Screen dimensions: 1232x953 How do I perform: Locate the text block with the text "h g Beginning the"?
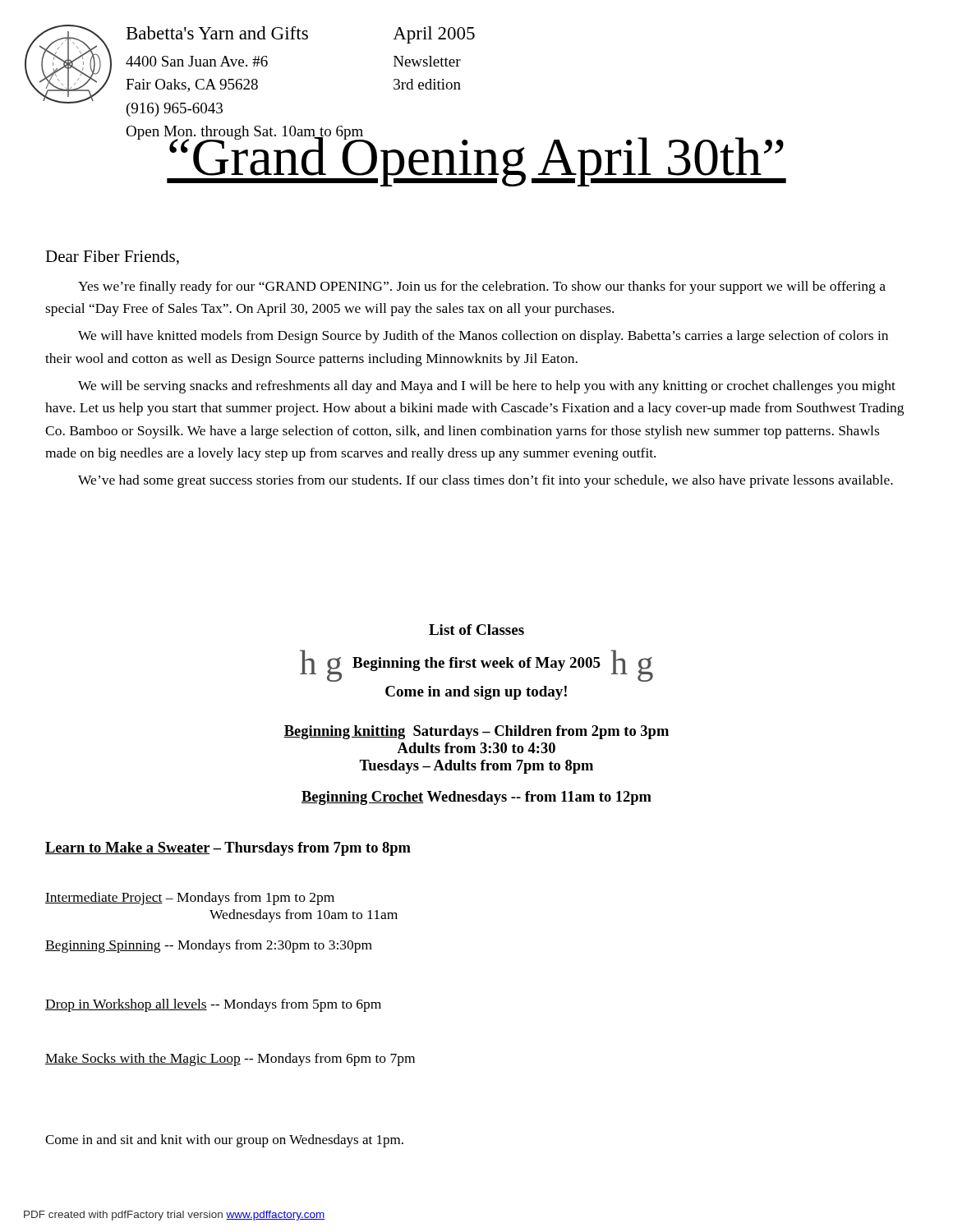(476, 672)
